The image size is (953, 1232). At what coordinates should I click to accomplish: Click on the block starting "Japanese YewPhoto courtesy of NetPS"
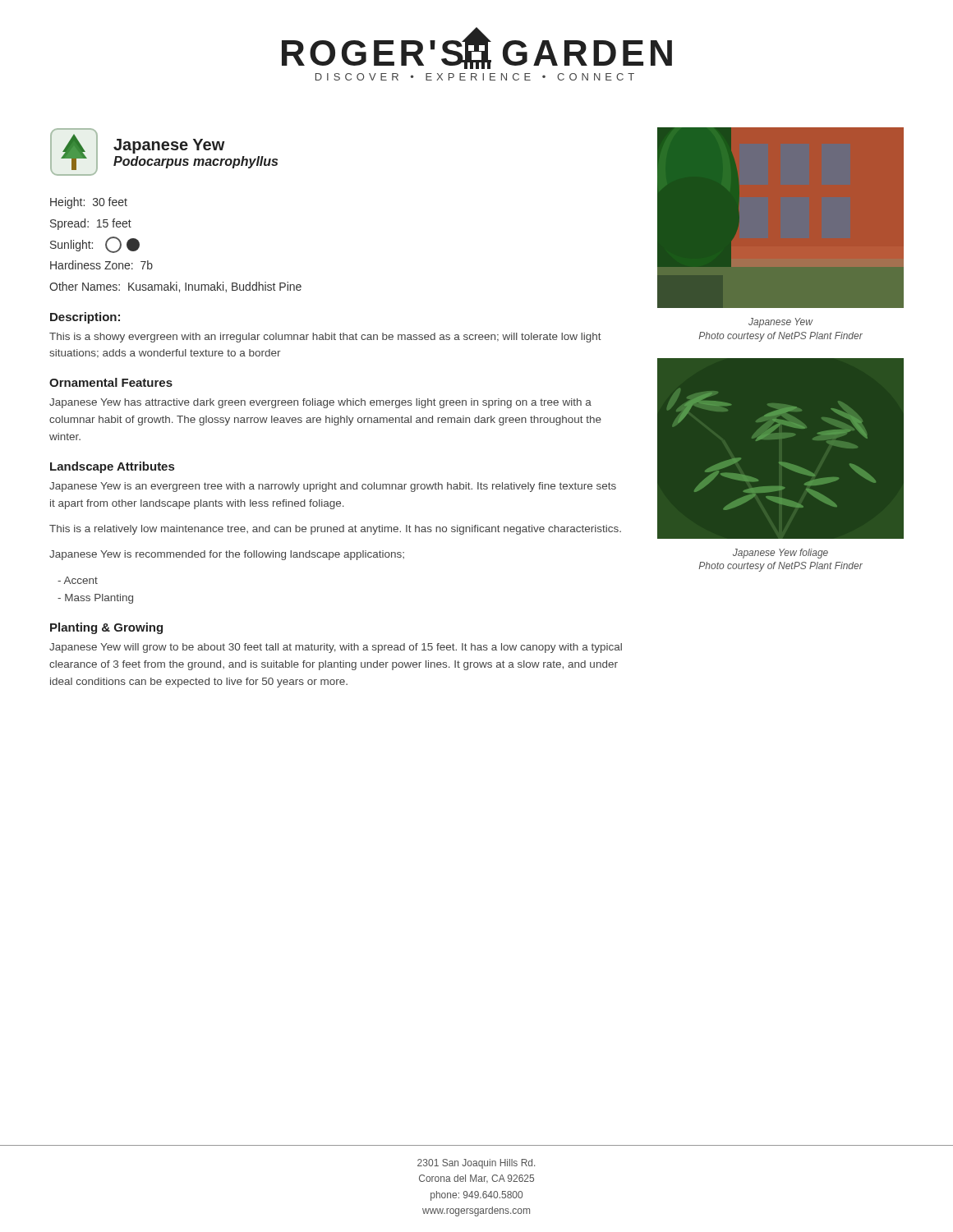[x=780, y=329]
